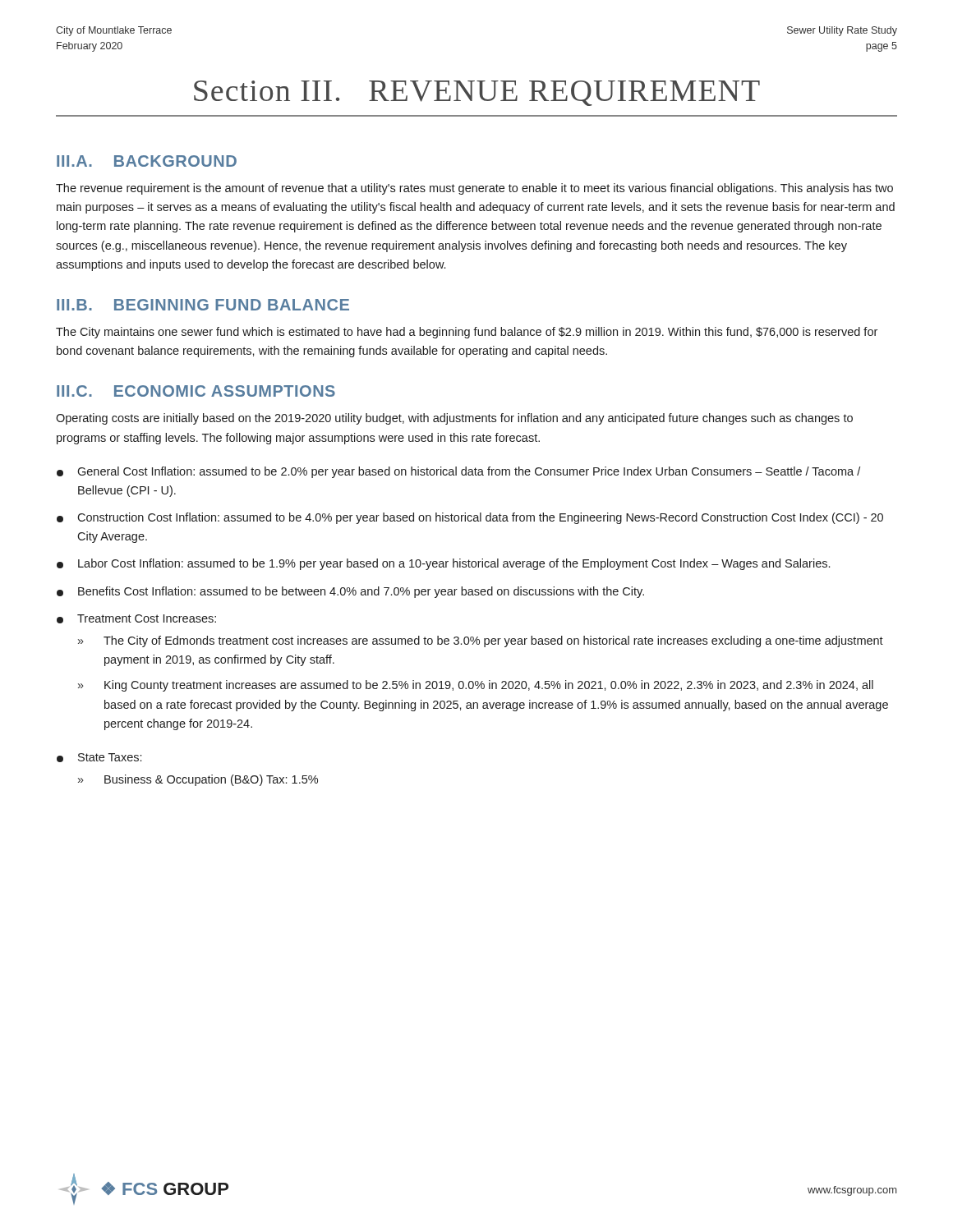Locate the section header containing "III.A. BACKGROUND"

[x=147, y=161]
